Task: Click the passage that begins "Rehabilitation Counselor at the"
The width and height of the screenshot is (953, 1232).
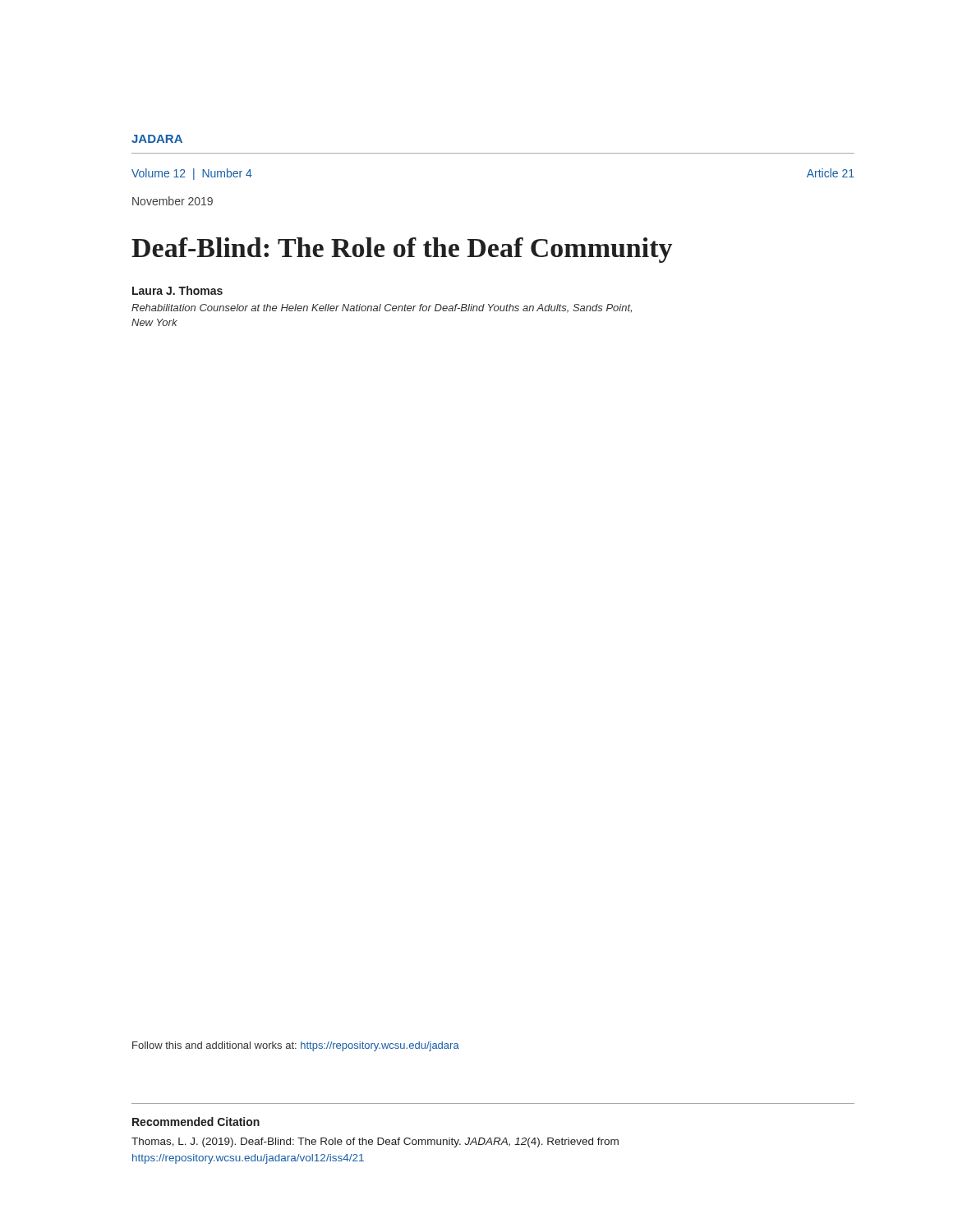Action: point(382,315)
